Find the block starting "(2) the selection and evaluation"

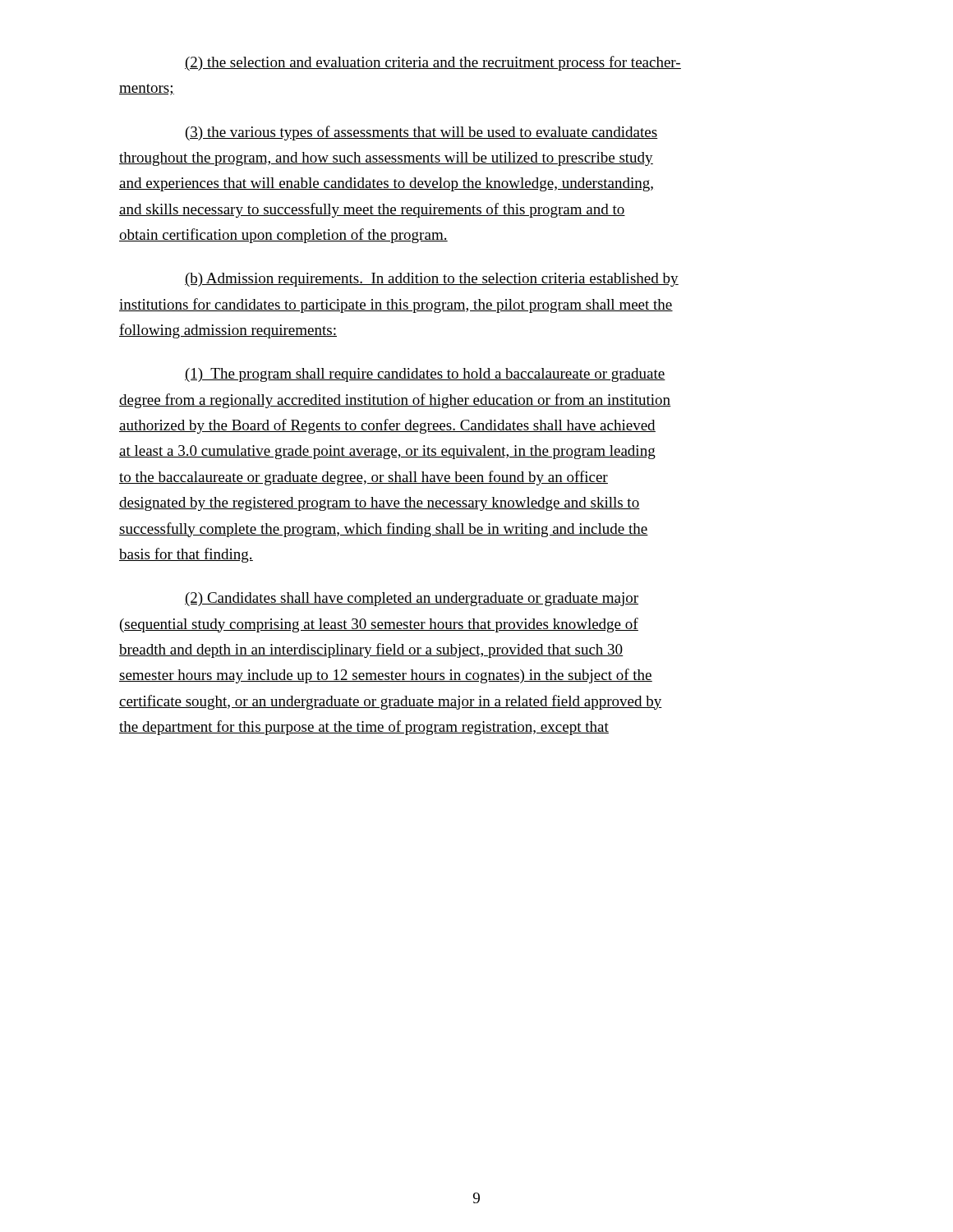[x=476, y=75]
